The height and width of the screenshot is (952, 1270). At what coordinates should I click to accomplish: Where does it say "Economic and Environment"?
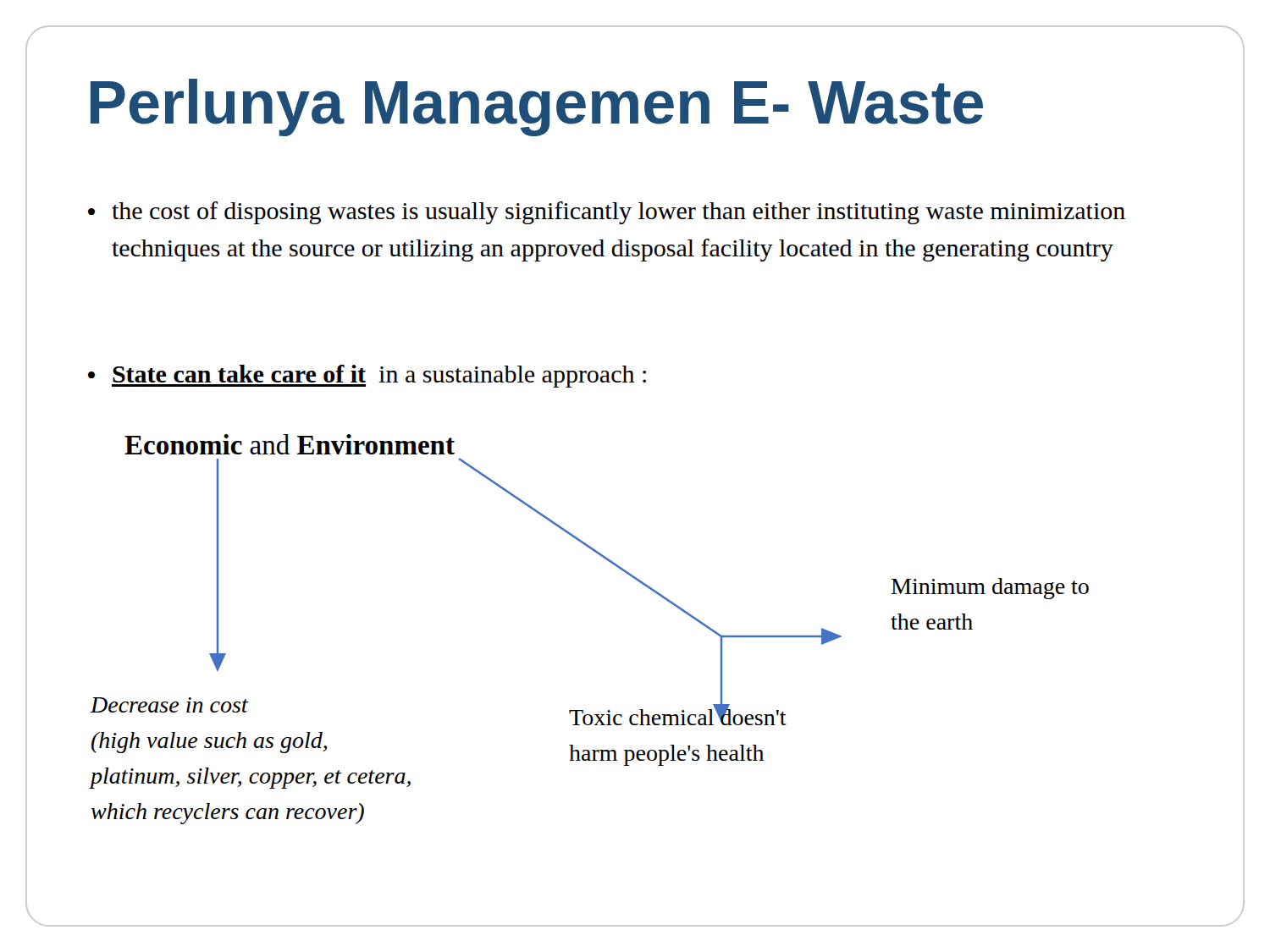(289, 445)
